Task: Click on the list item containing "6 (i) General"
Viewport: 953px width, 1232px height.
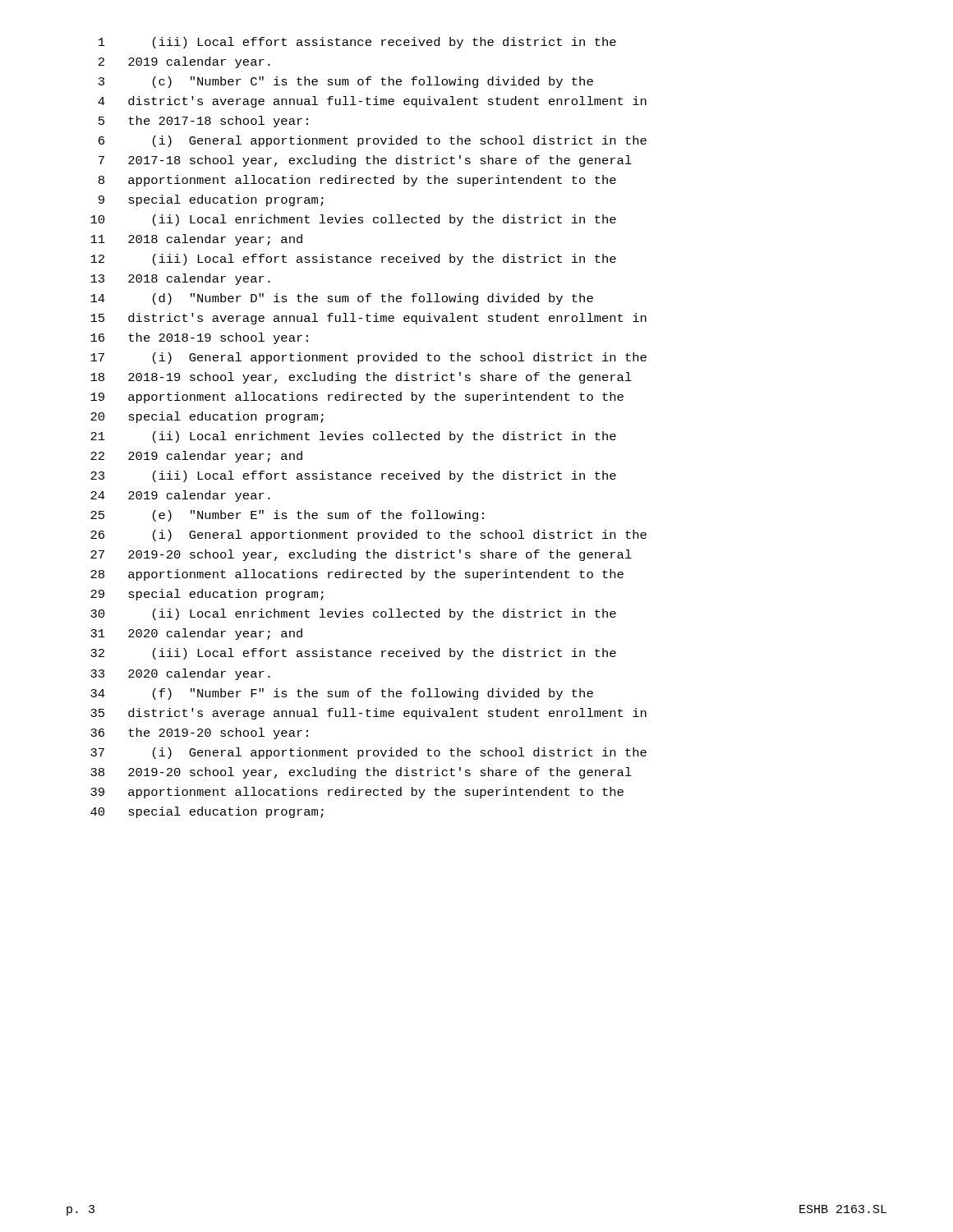Action: click(x=476, y=171)
